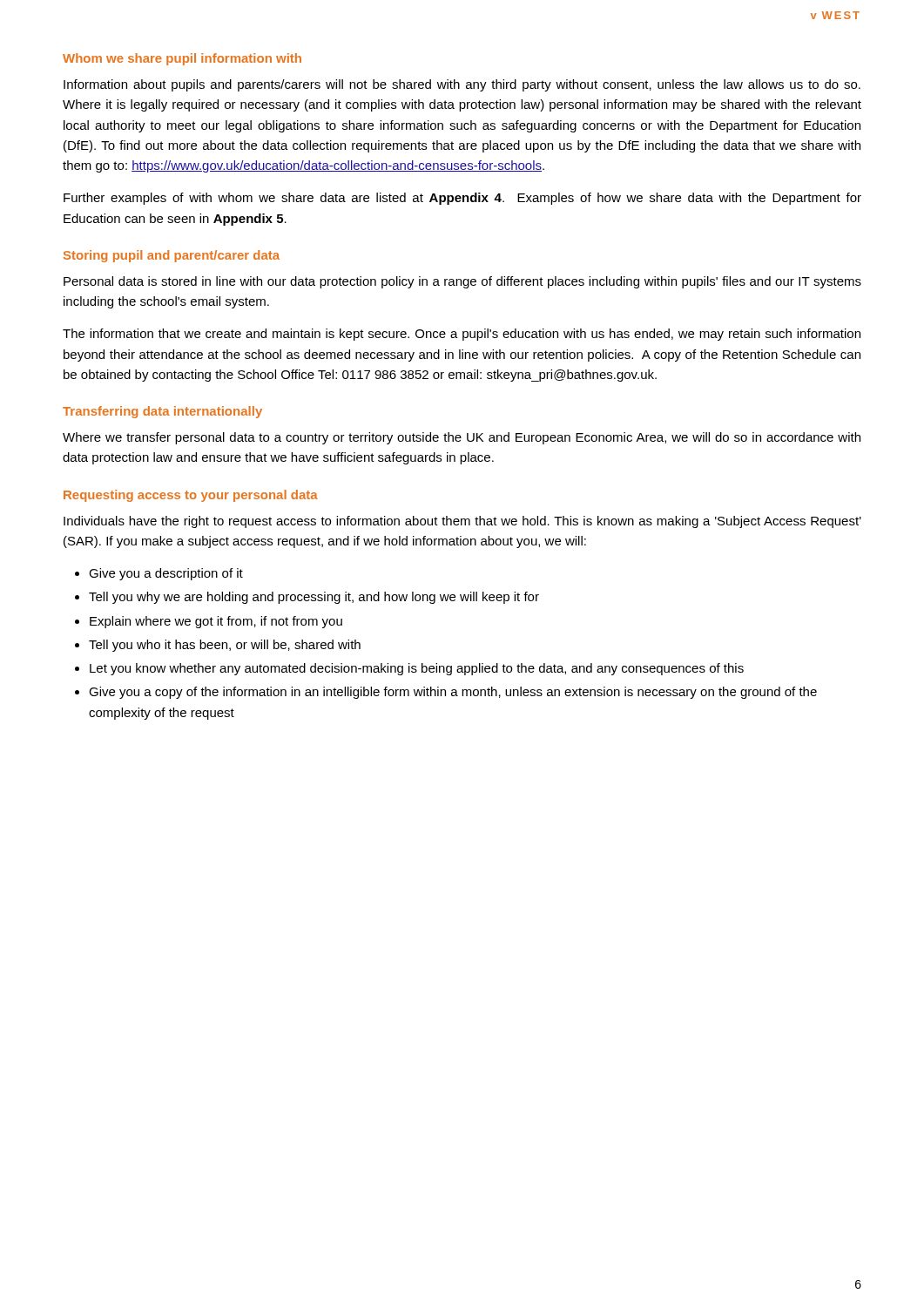Point to the section header beginning "Whom we share pupil information"
The image size is (924, 1307).
182,58
